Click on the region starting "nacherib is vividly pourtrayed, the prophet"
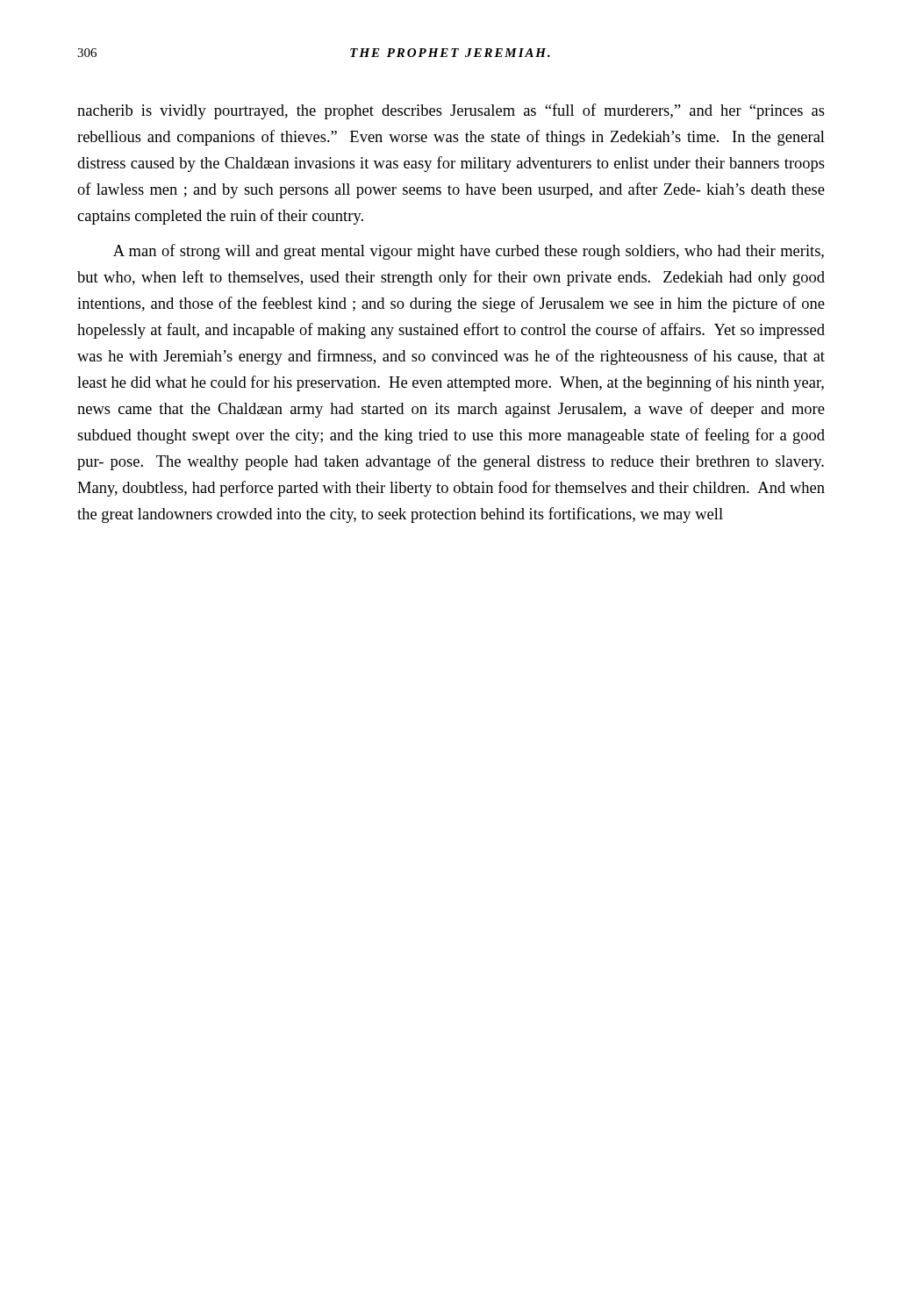 [x=451, y=313]
